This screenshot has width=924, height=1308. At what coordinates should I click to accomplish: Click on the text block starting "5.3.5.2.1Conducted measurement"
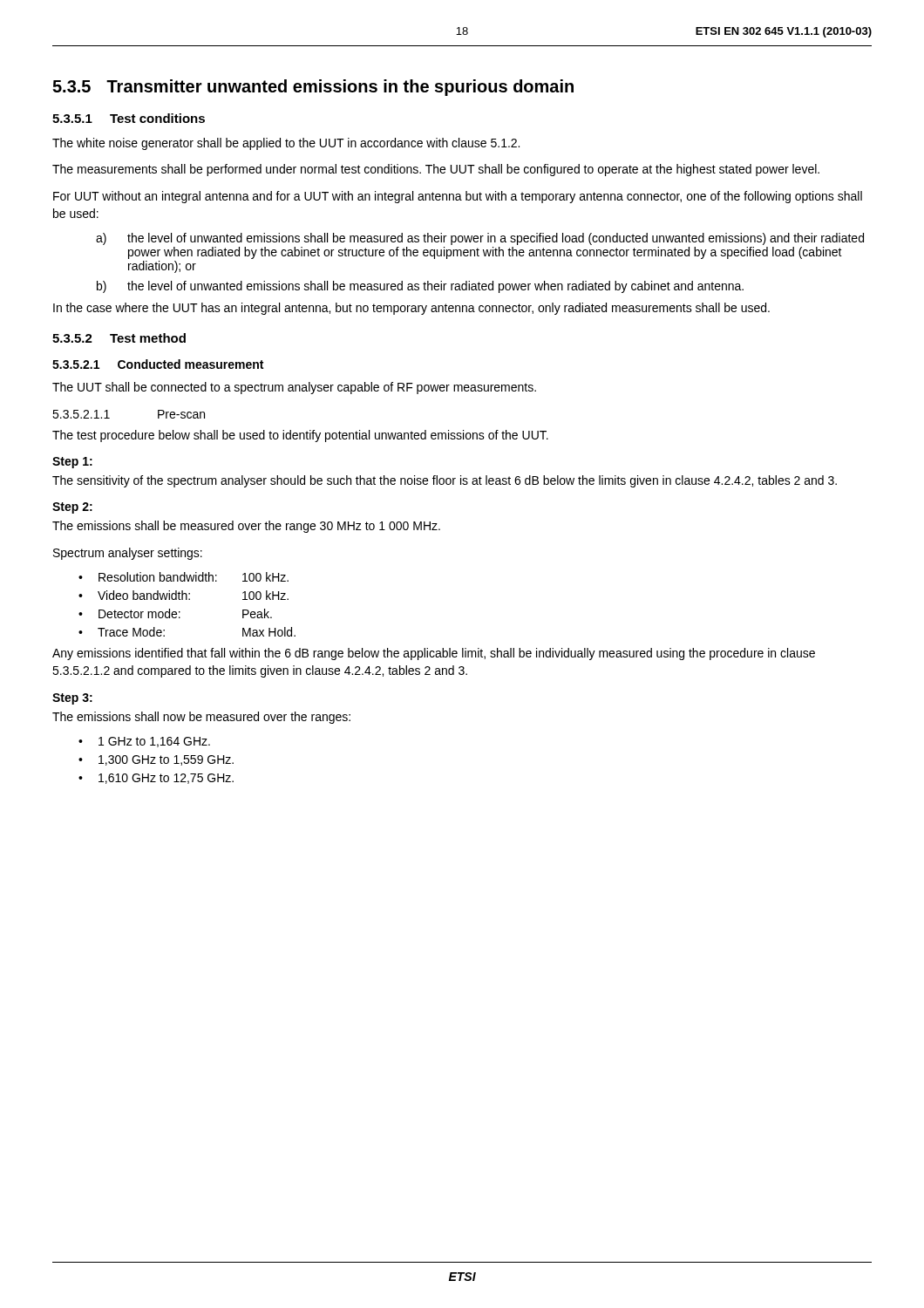(x=158, y=365)
